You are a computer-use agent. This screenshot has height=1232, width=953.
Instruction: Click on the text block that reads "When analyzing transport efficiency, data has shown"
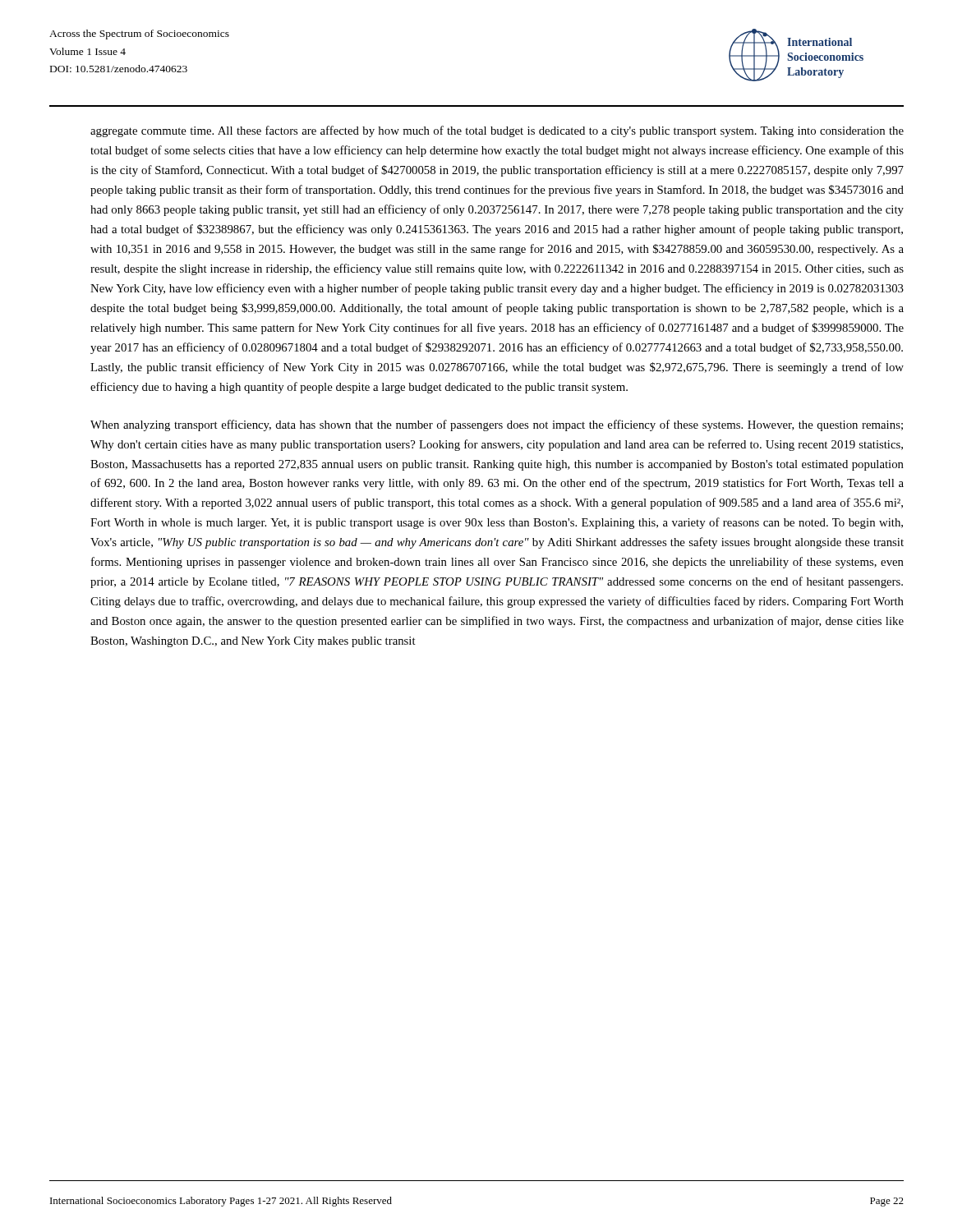497,533
